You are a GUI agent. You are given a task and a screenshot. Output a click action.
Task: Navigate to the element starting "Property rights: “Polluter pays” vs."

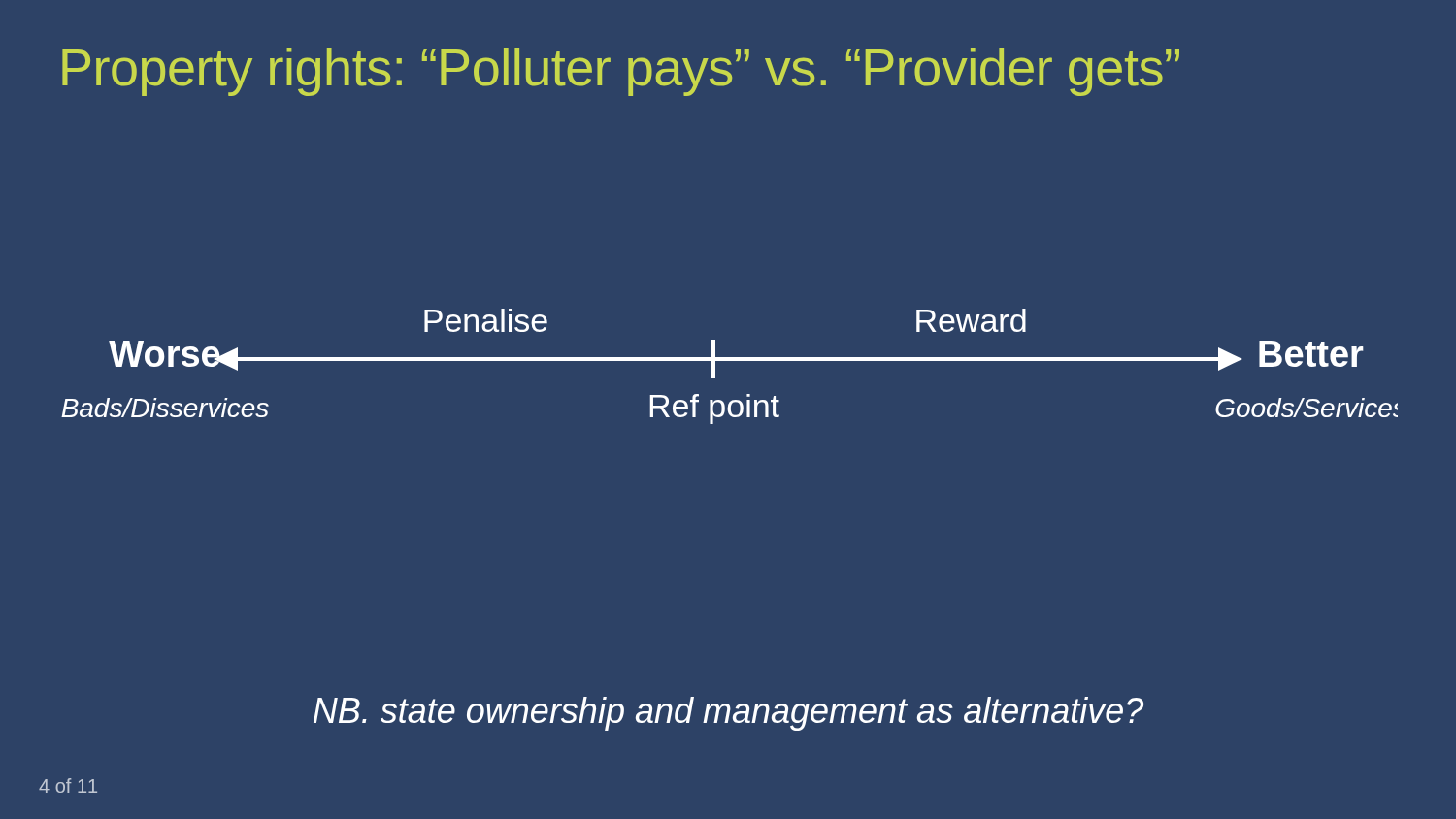tap(619, 67)
